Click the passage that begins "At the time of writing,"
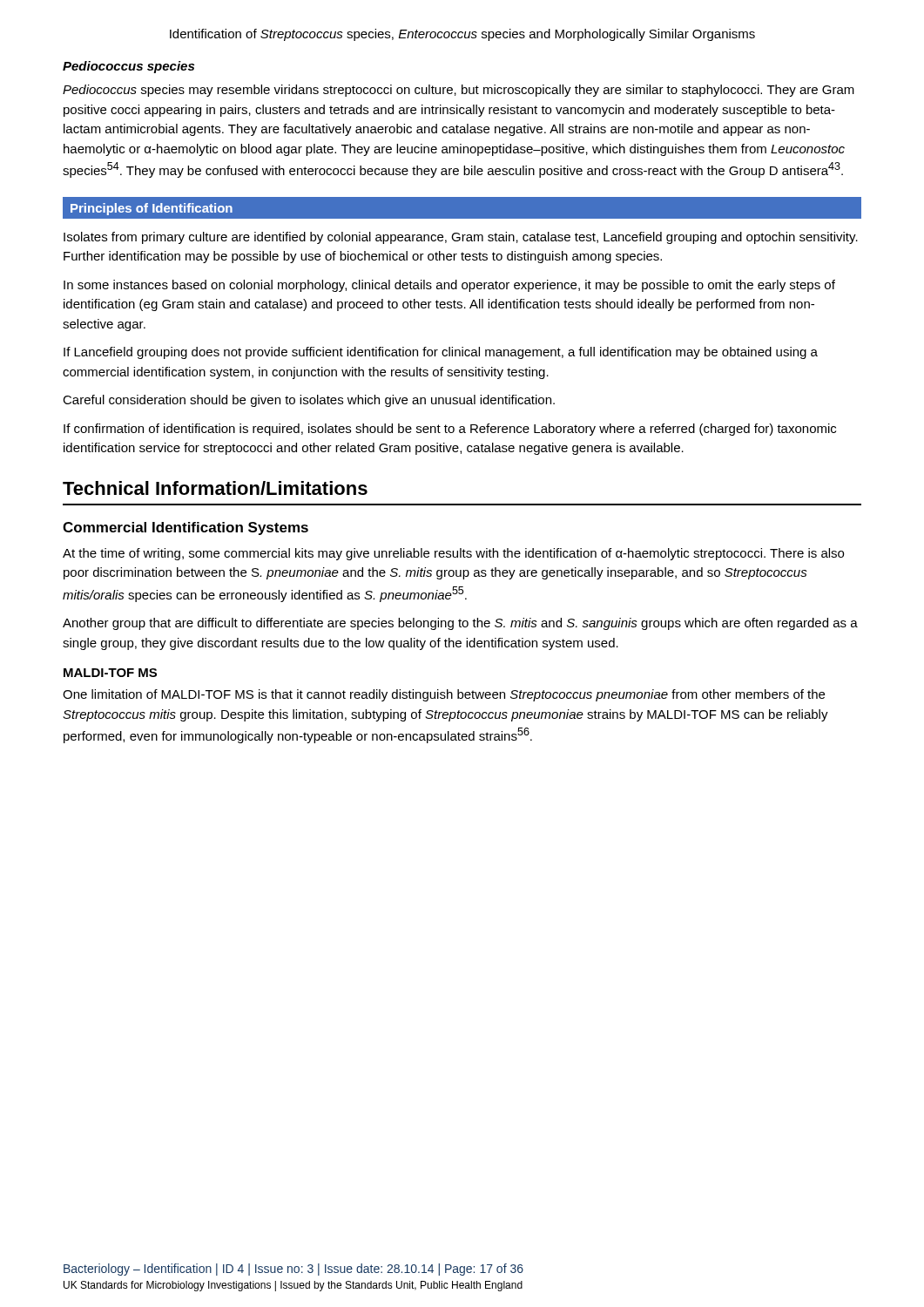 click(454, 573)
